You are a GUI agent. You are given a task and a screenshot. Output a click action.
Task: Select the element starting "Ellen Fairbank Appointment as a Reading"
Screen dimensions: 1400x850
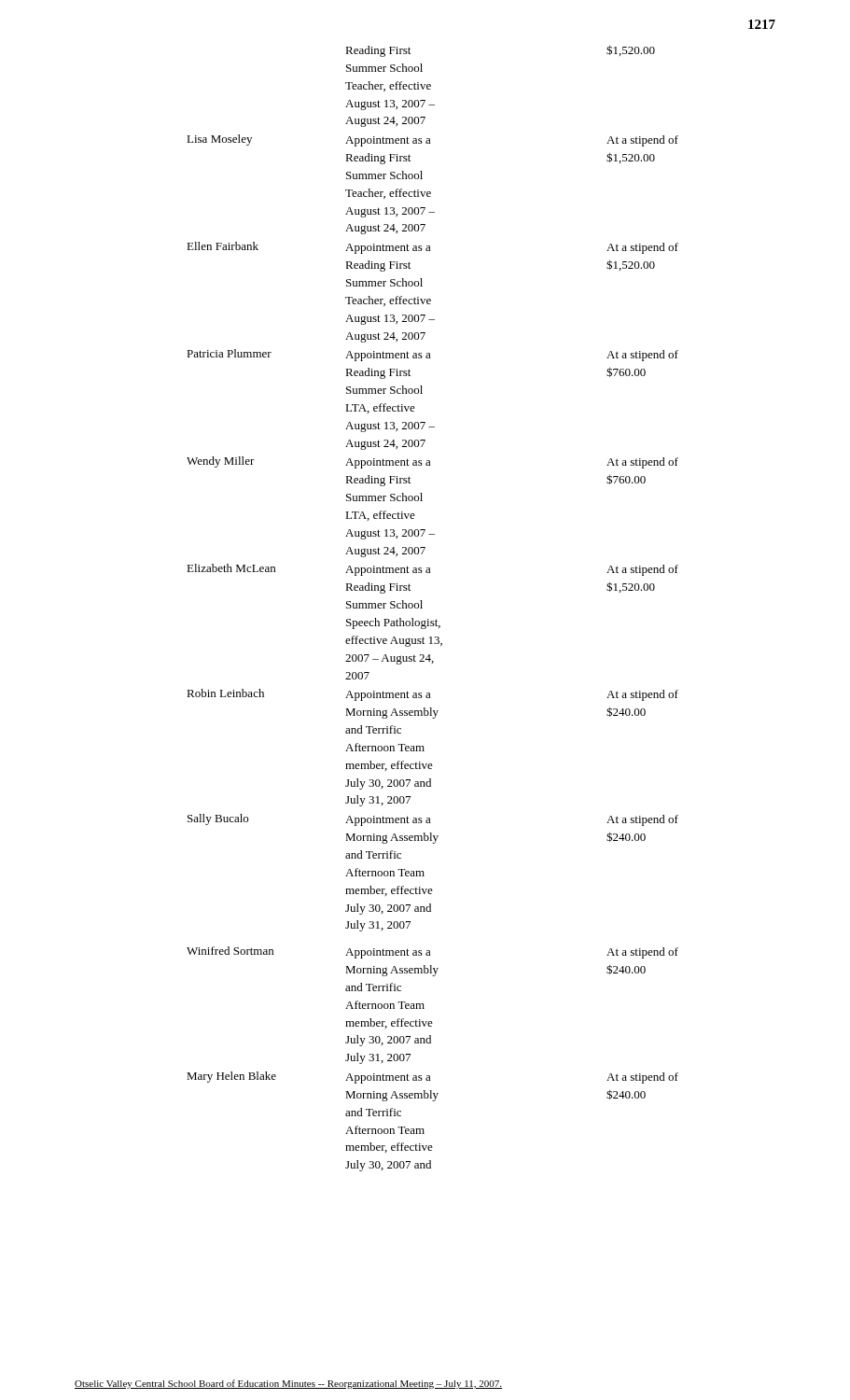(432, 248)
